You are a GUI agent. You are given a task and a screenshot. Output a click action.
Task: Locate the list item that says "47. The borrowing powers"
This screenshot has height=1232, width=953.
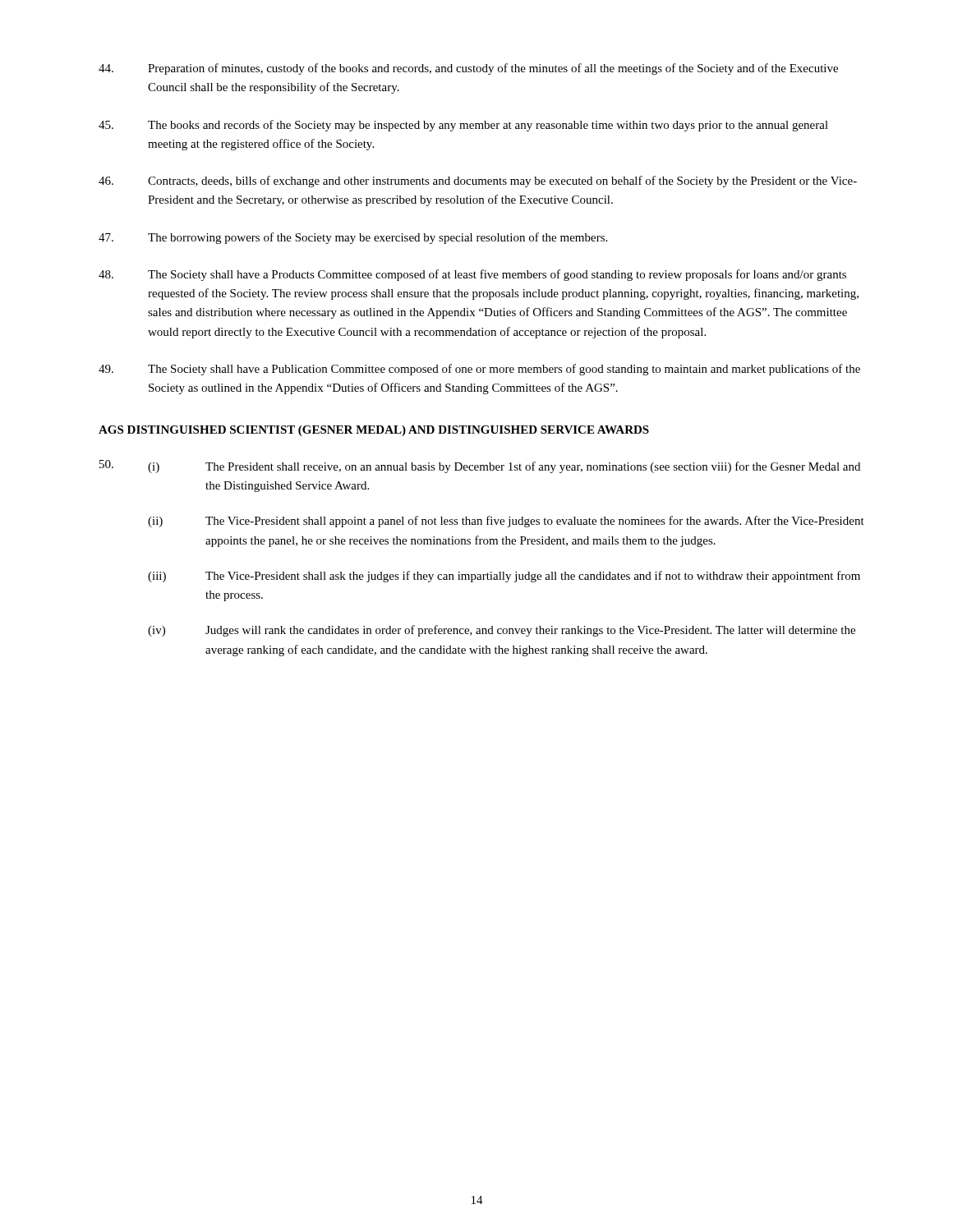click(x=485, y=237)
